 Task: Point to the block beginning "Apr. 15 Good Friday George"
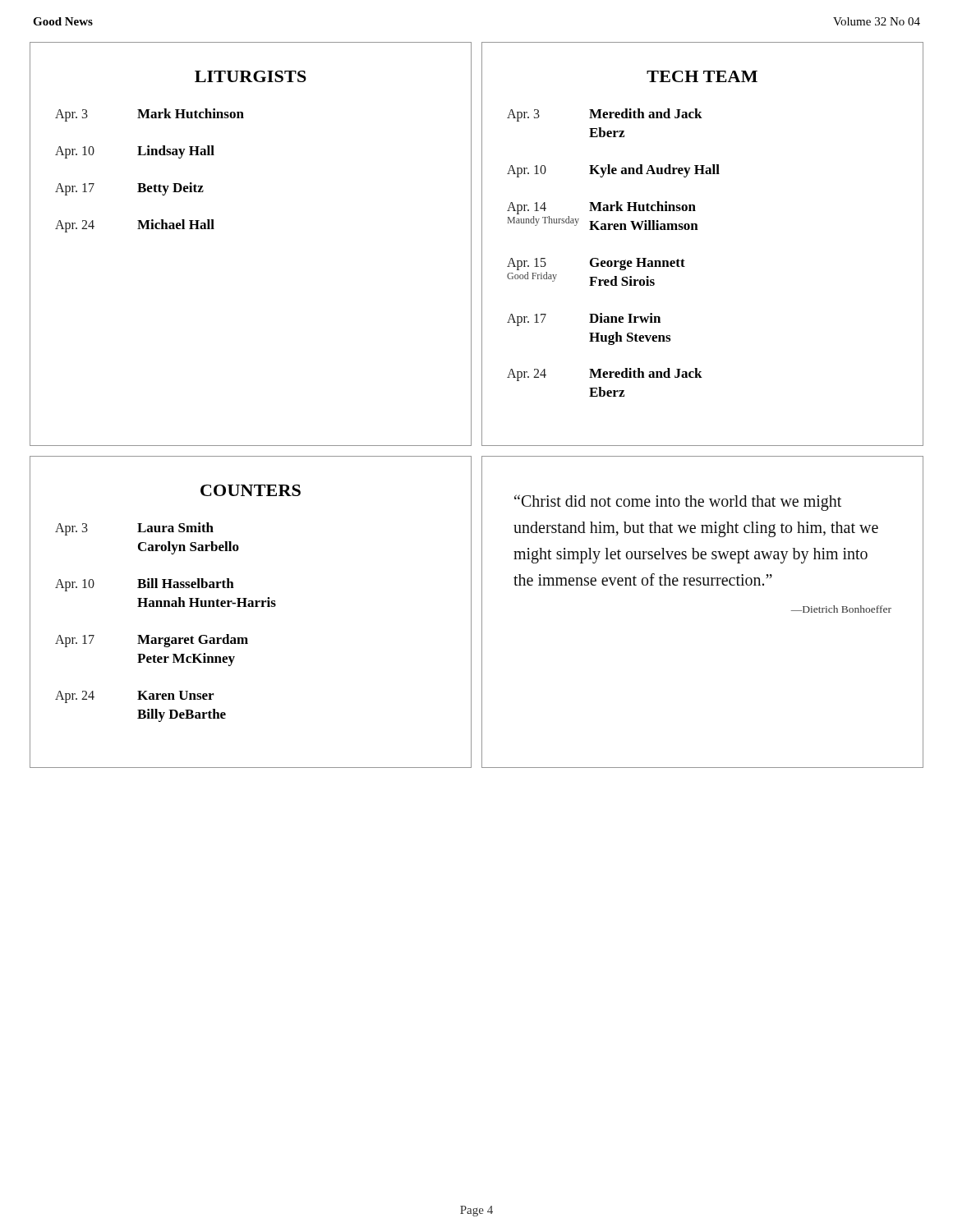coord(596,272)
